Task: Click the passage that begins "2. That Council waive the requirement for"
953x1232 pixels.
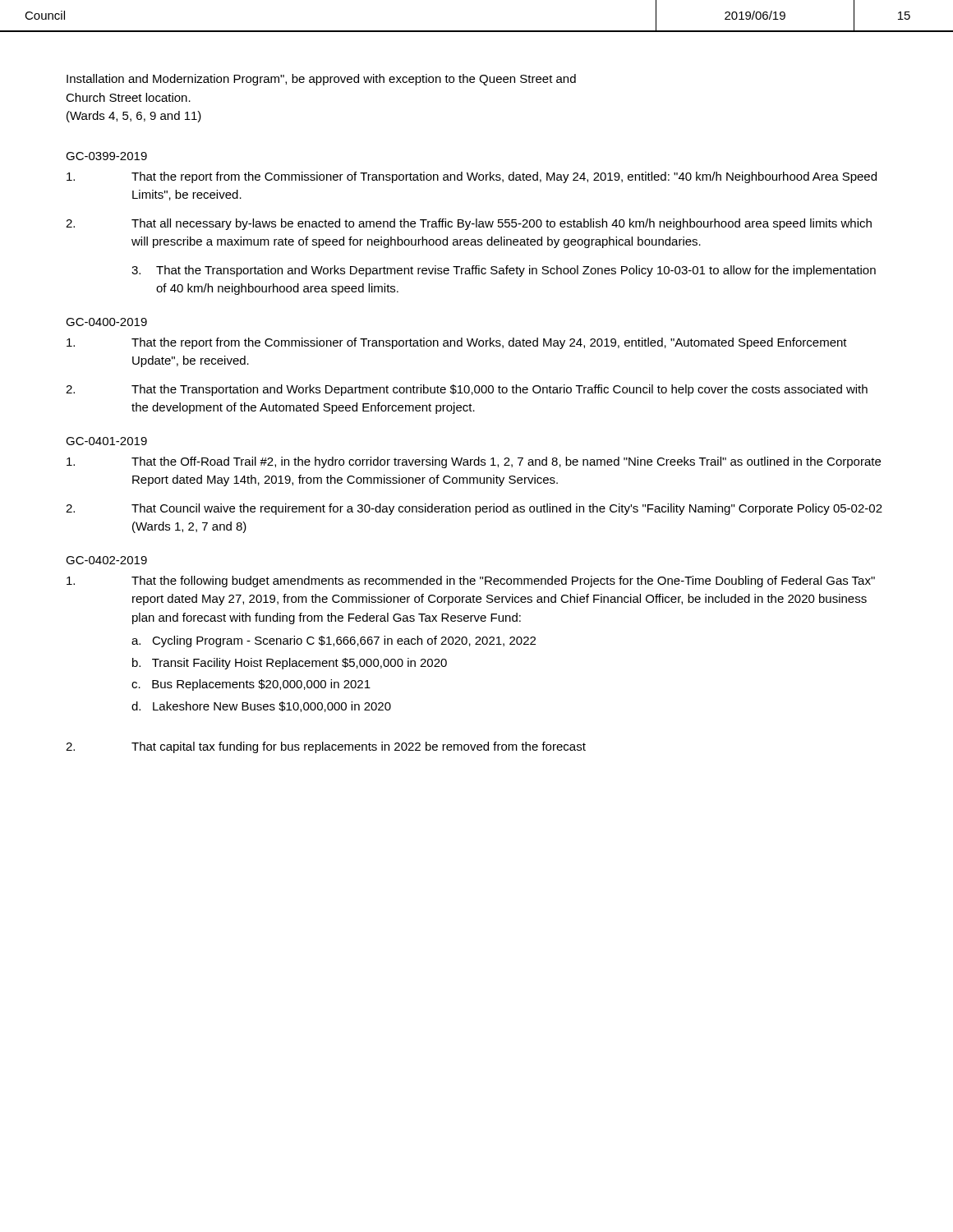Action: coord(476,517)
